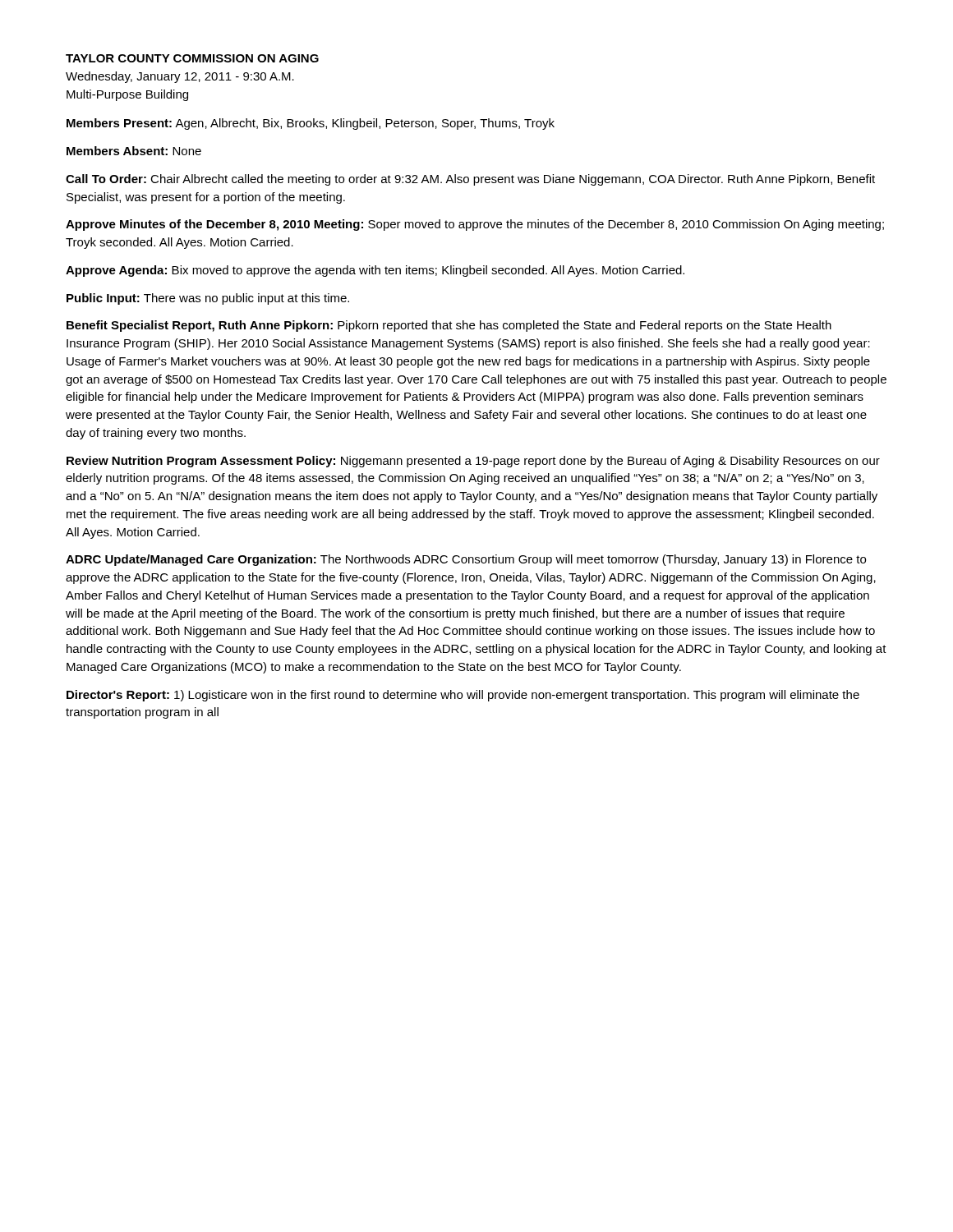Click on the region starting "Review Nutrition Program Assessment Policy:"

476,496
